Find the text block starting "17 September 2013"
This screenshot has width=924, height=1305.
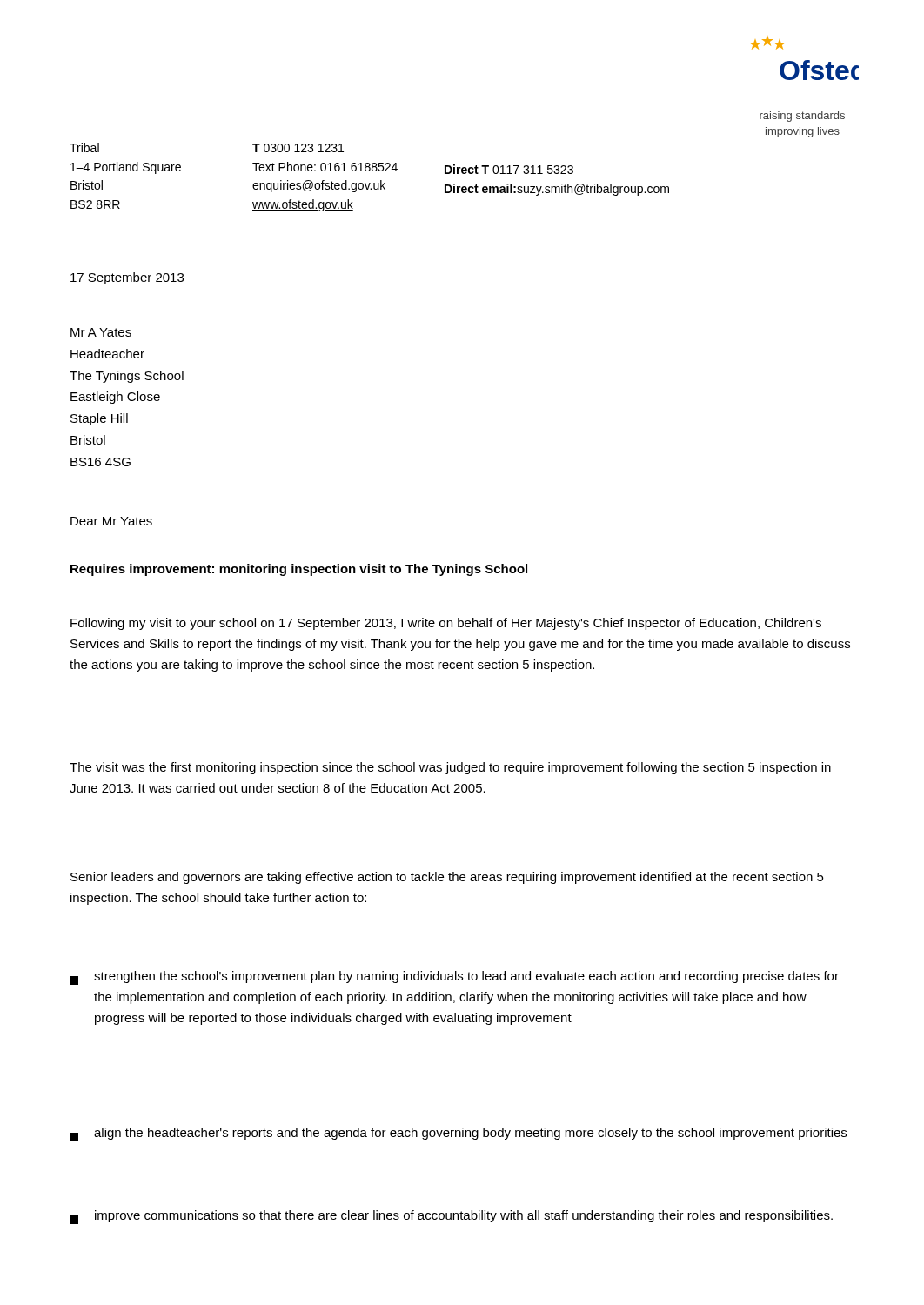(x=127, y=277)
